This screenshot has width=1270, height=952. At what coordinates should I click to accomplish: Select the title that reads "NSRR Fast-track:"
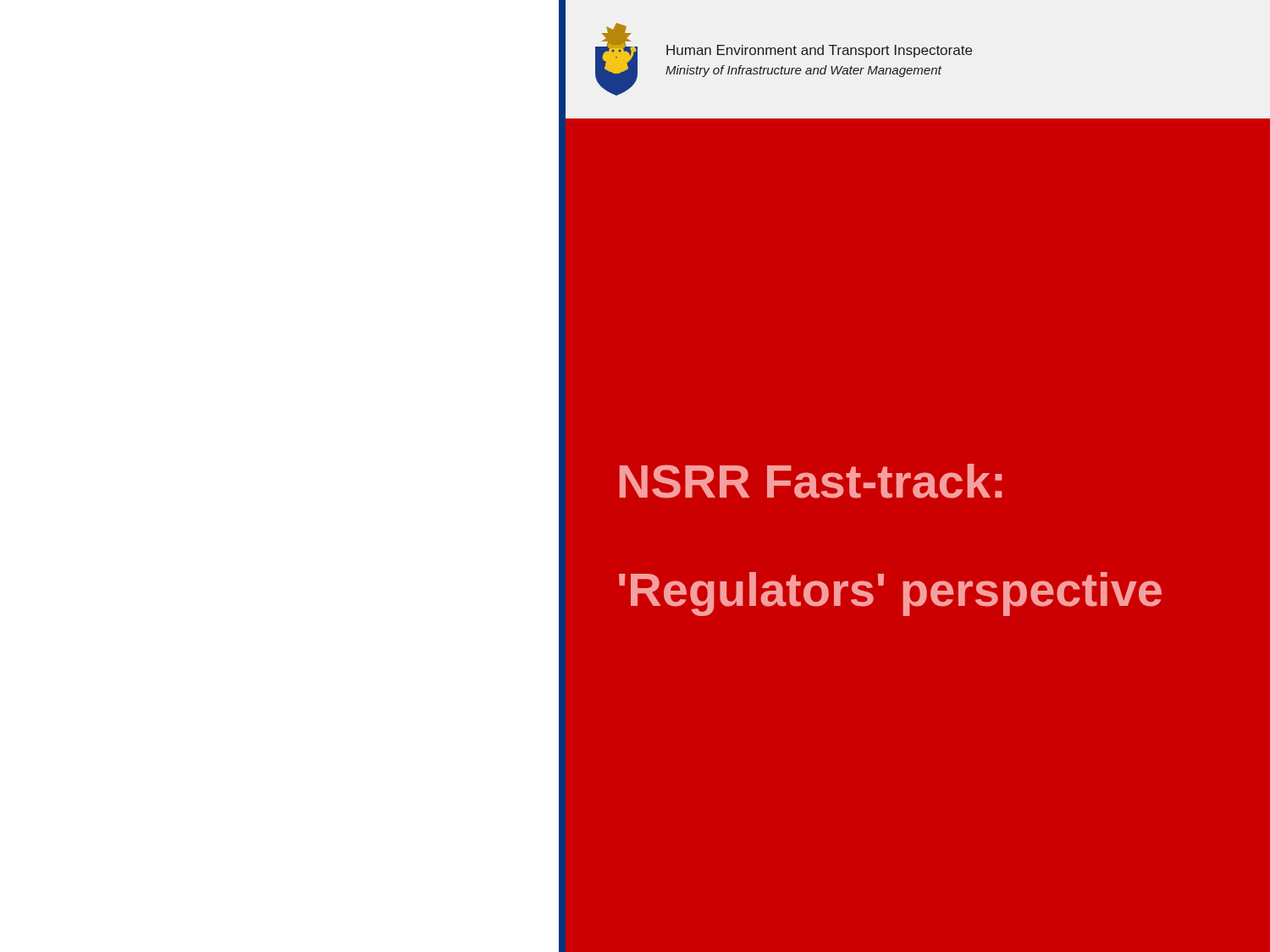[x=811, y=481]
